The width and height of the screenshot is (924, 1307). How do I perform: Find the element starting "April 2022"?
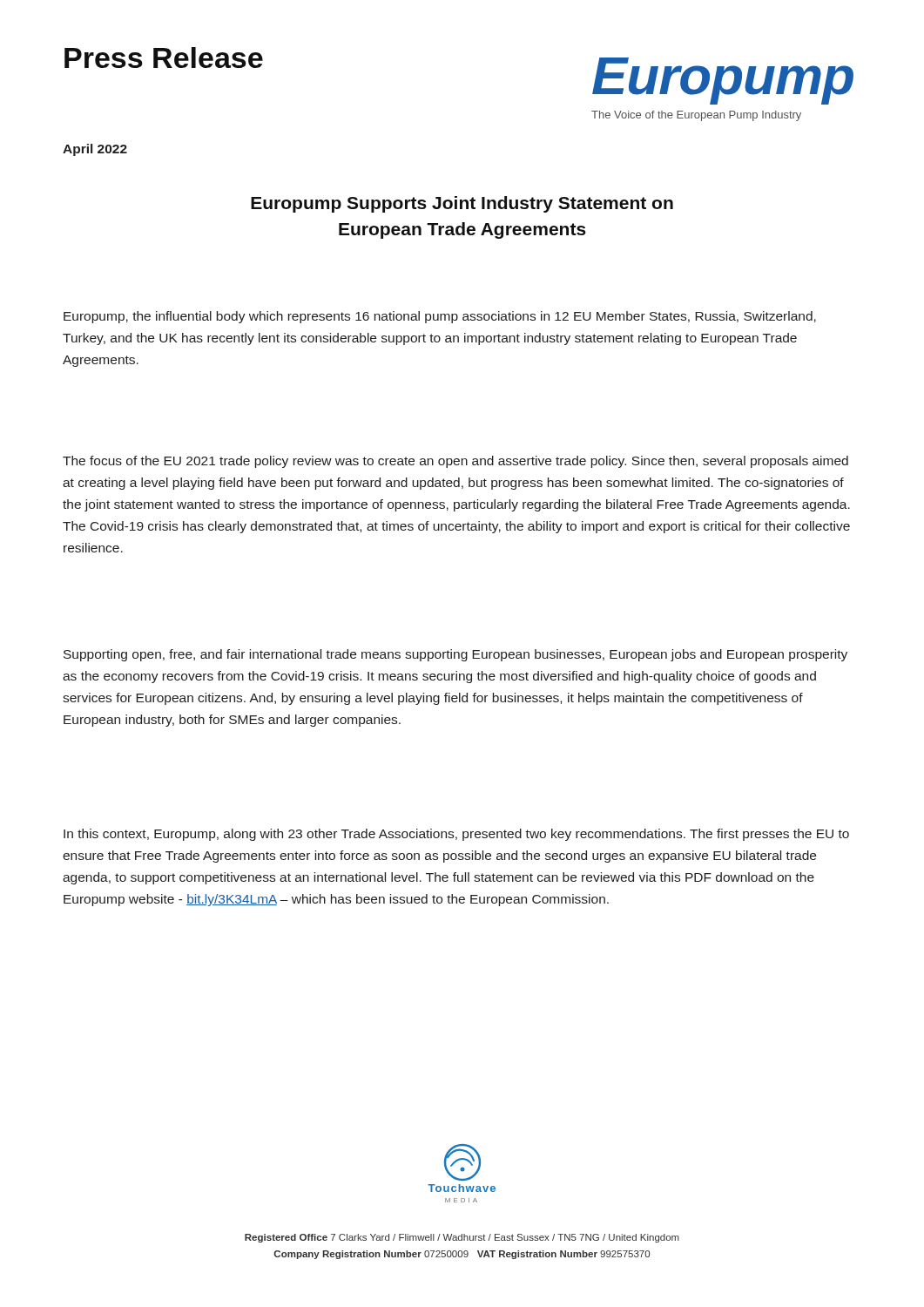click(x=95, y=149)
